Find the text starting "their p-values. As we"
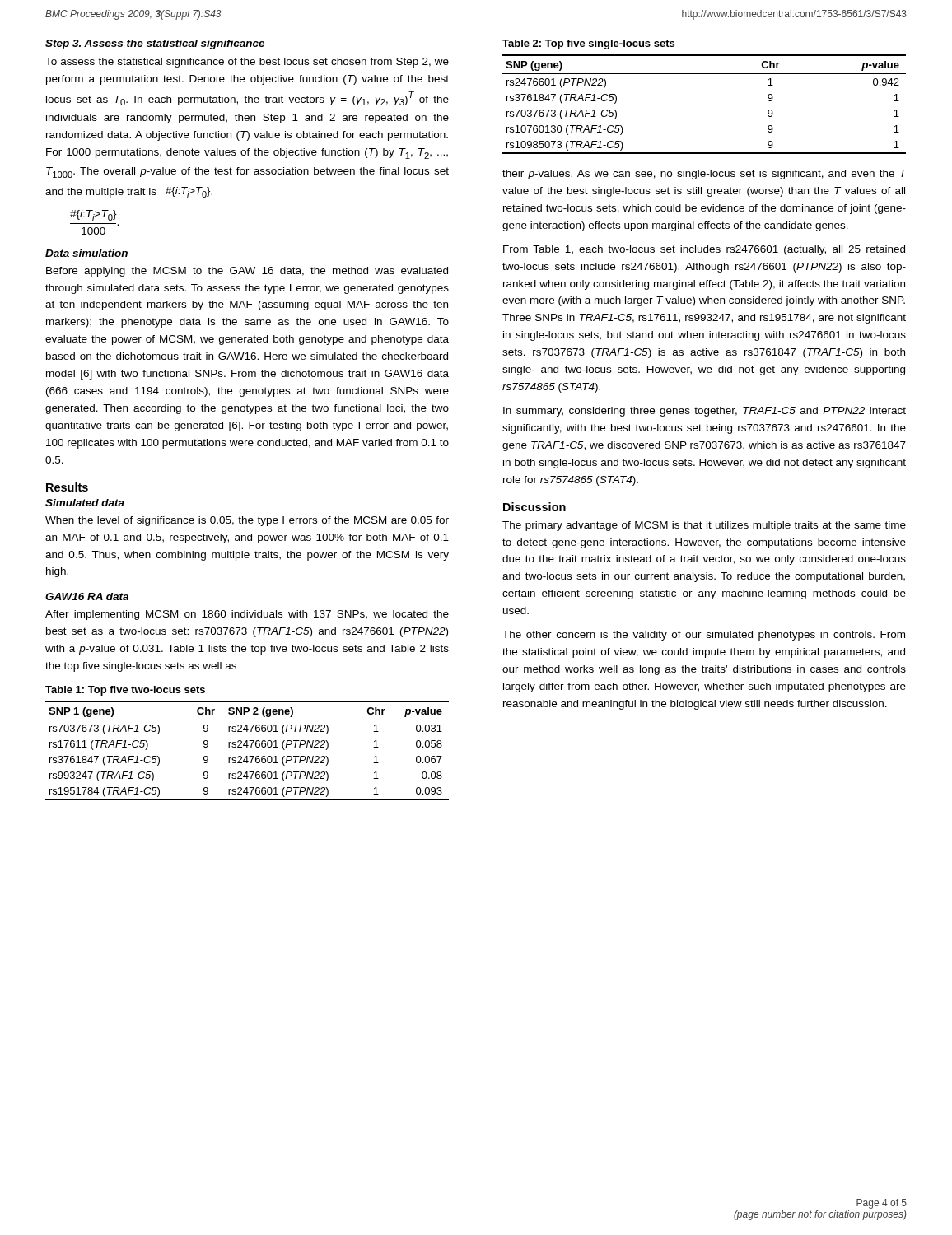Image resolution: width=952 pixels, height=1235 pixels. click(704, 200)
